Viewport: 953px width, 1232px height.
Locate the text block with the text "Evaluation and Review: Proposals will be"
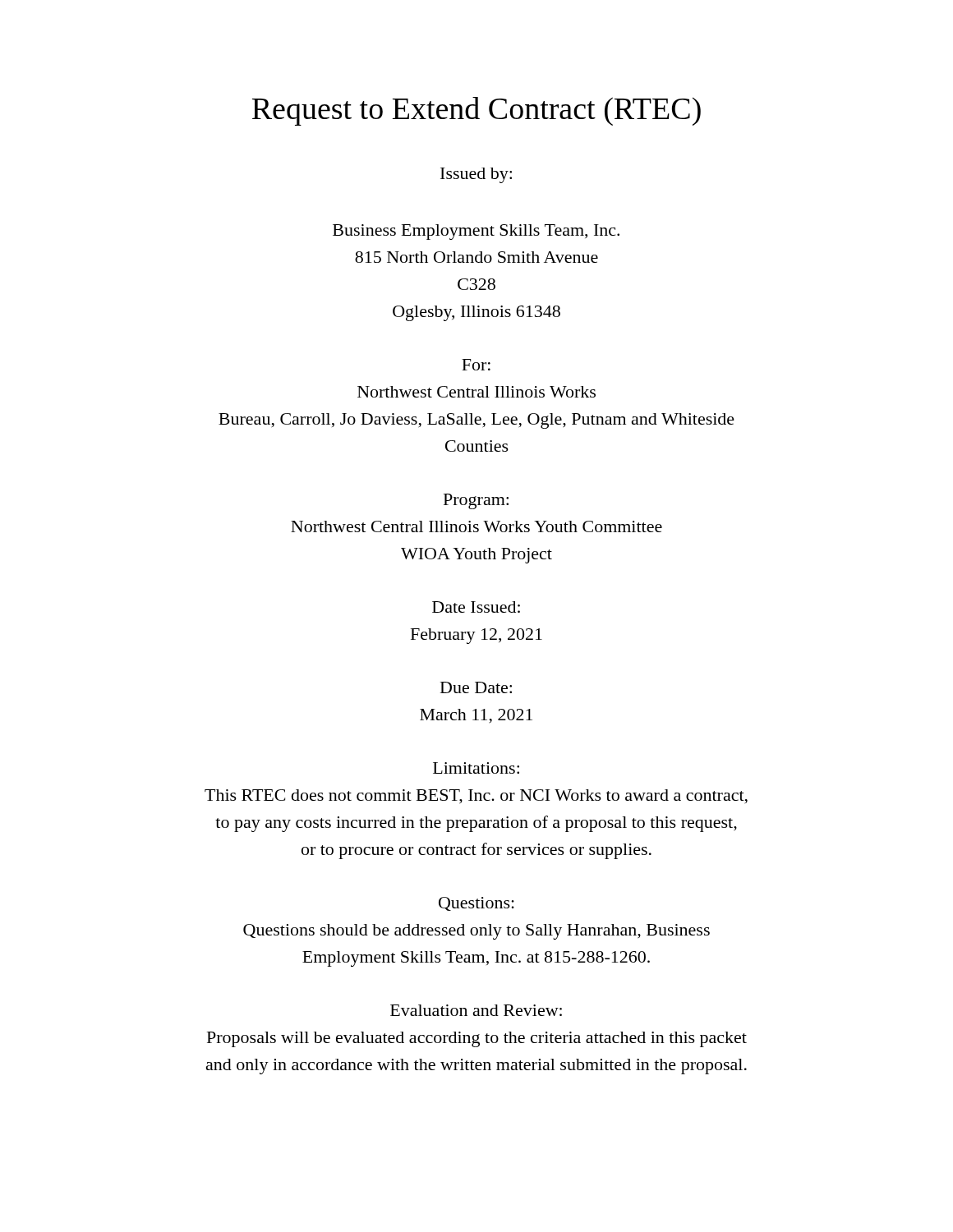click(x=476, y=1037)
